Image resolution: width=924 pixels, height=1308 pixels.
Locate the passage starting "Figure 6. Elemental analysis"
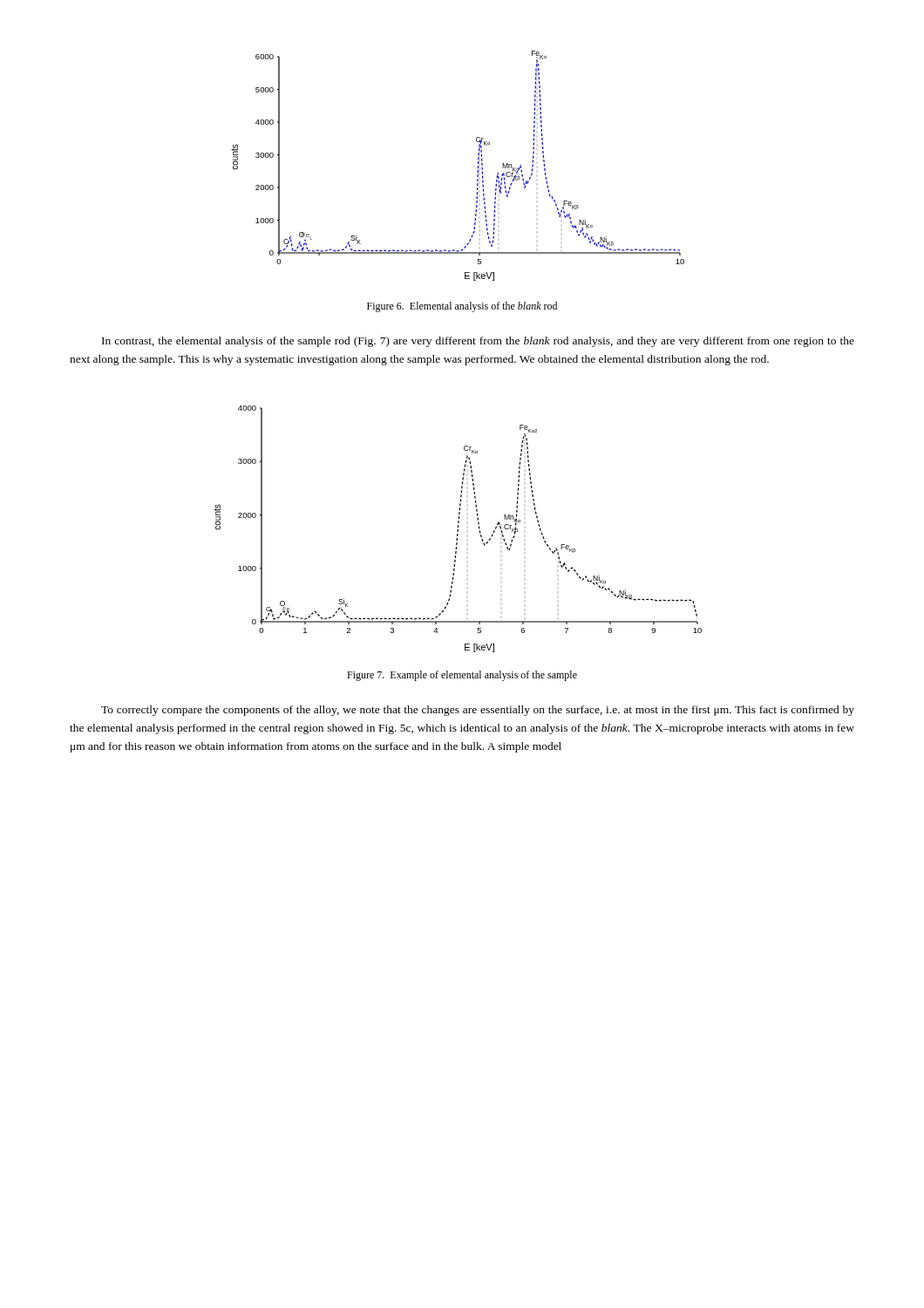coord(462,306)
